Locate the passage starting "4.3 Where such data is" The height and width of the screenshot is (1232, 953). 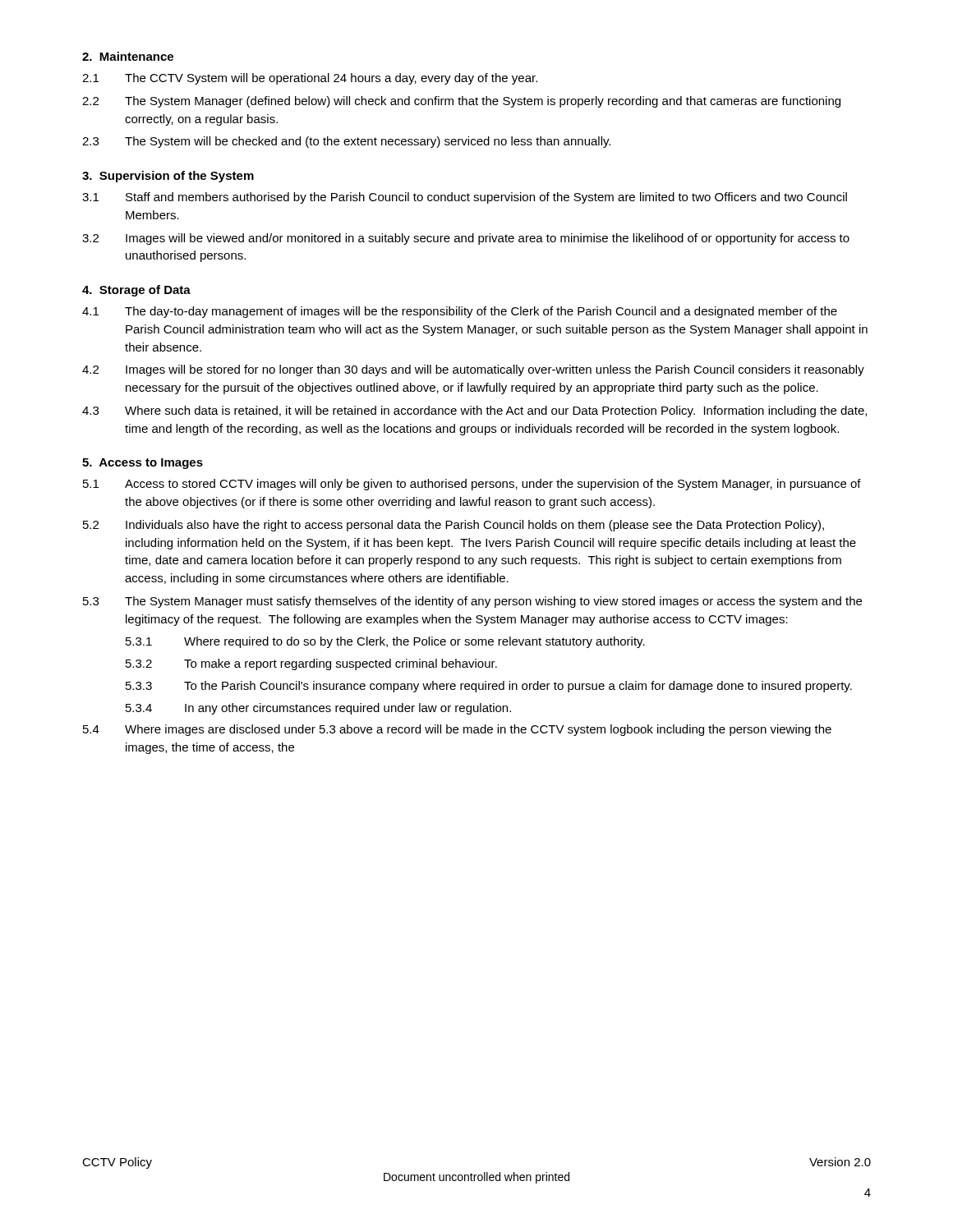click(x=476, y=419)
